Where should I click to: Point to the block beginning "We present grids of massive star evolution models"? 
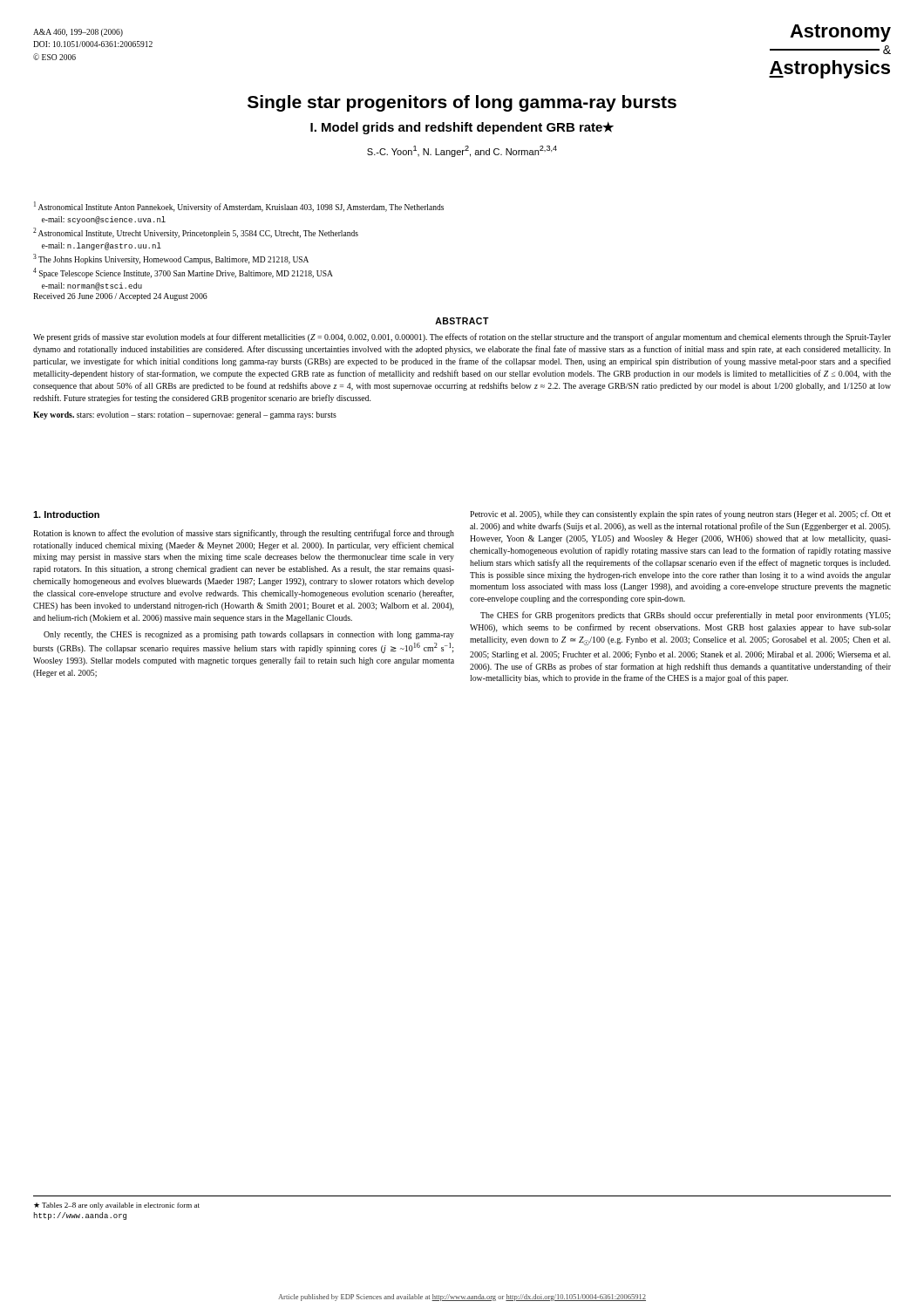click(462, 367)
